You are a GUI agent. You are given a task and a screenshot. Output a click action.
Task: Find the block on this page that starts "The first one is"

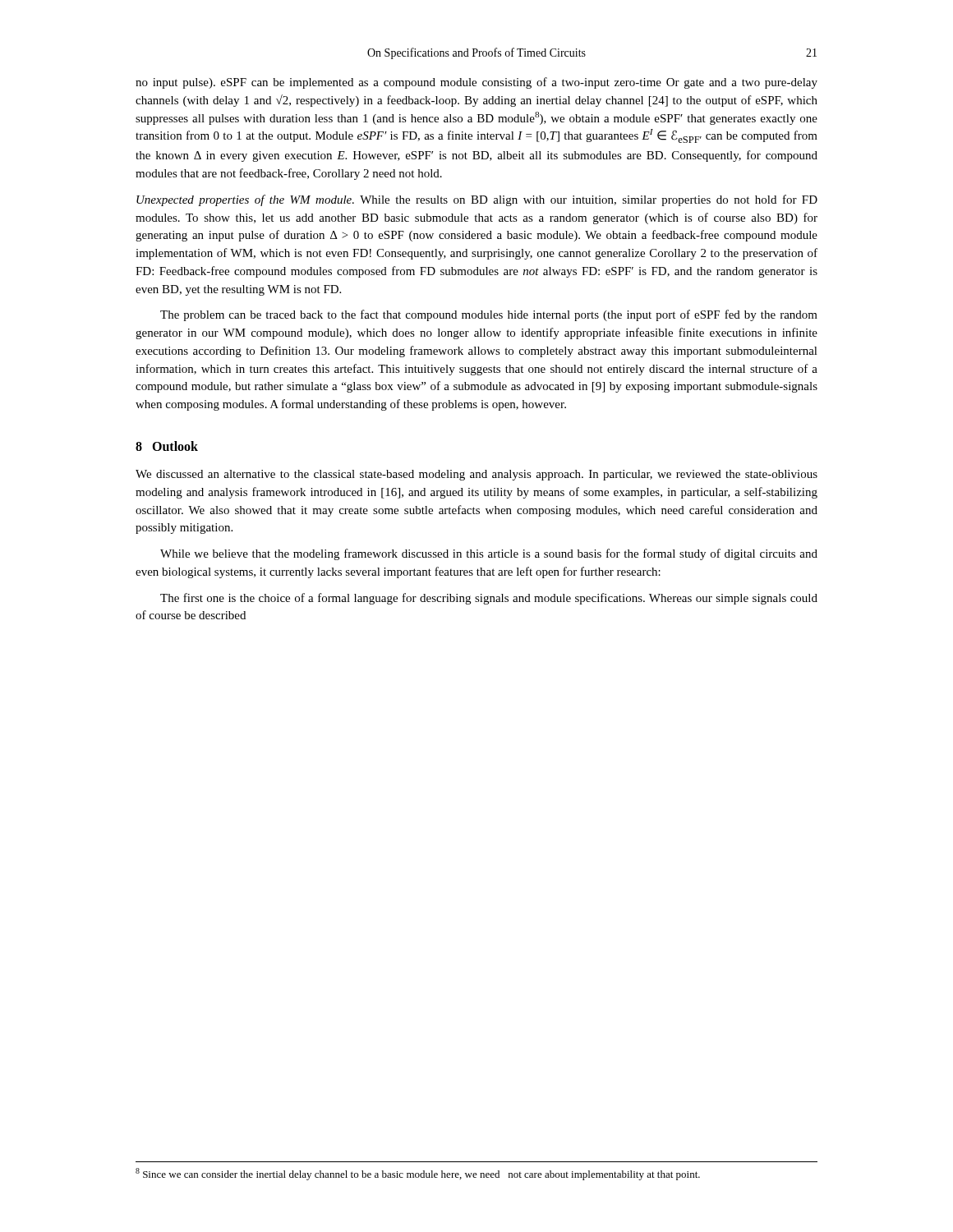[476, 607]
